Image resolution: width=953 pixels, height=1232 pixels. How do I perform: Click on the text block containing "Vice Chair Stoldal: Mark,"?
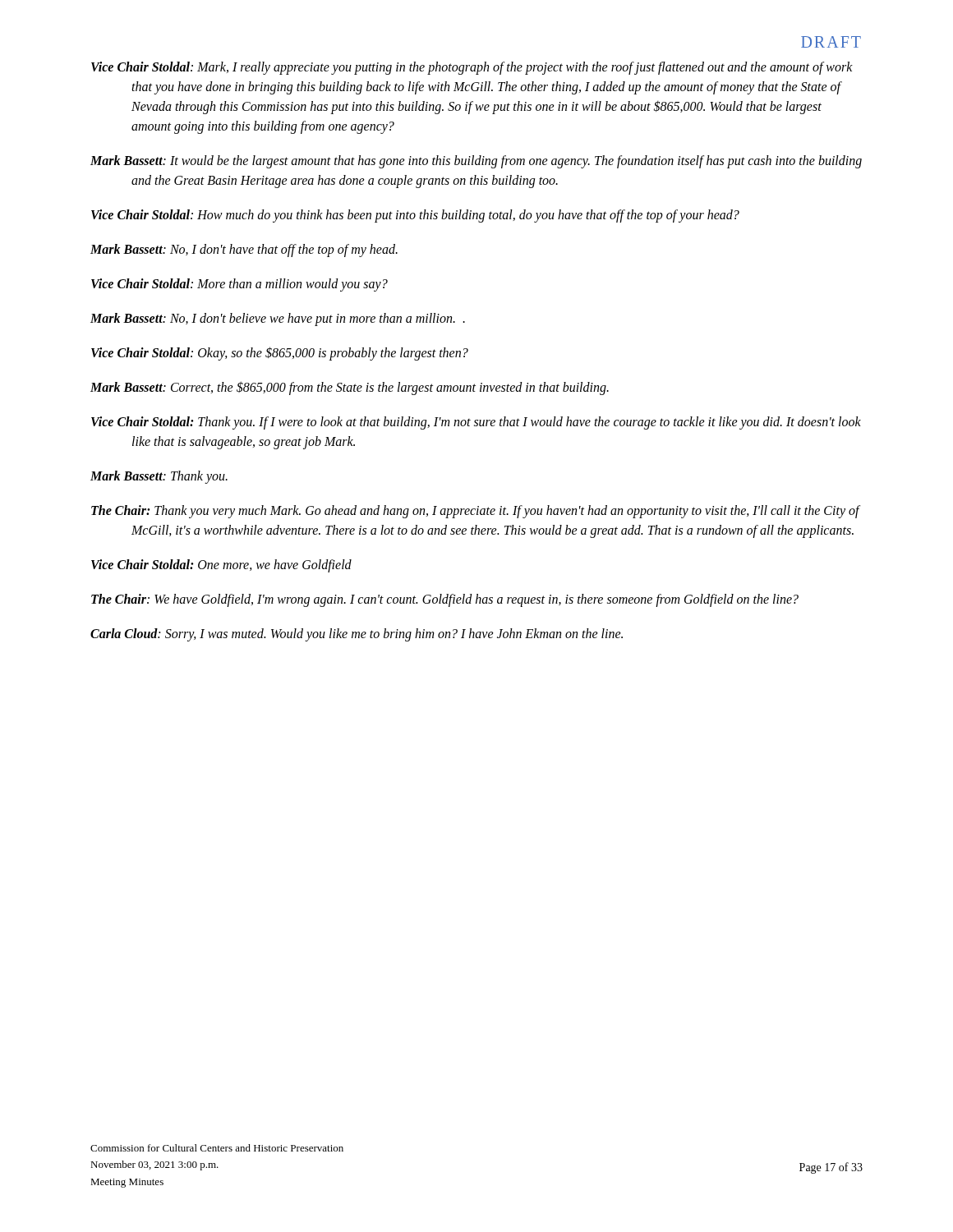pyautogui.click(x=471, y=97)
